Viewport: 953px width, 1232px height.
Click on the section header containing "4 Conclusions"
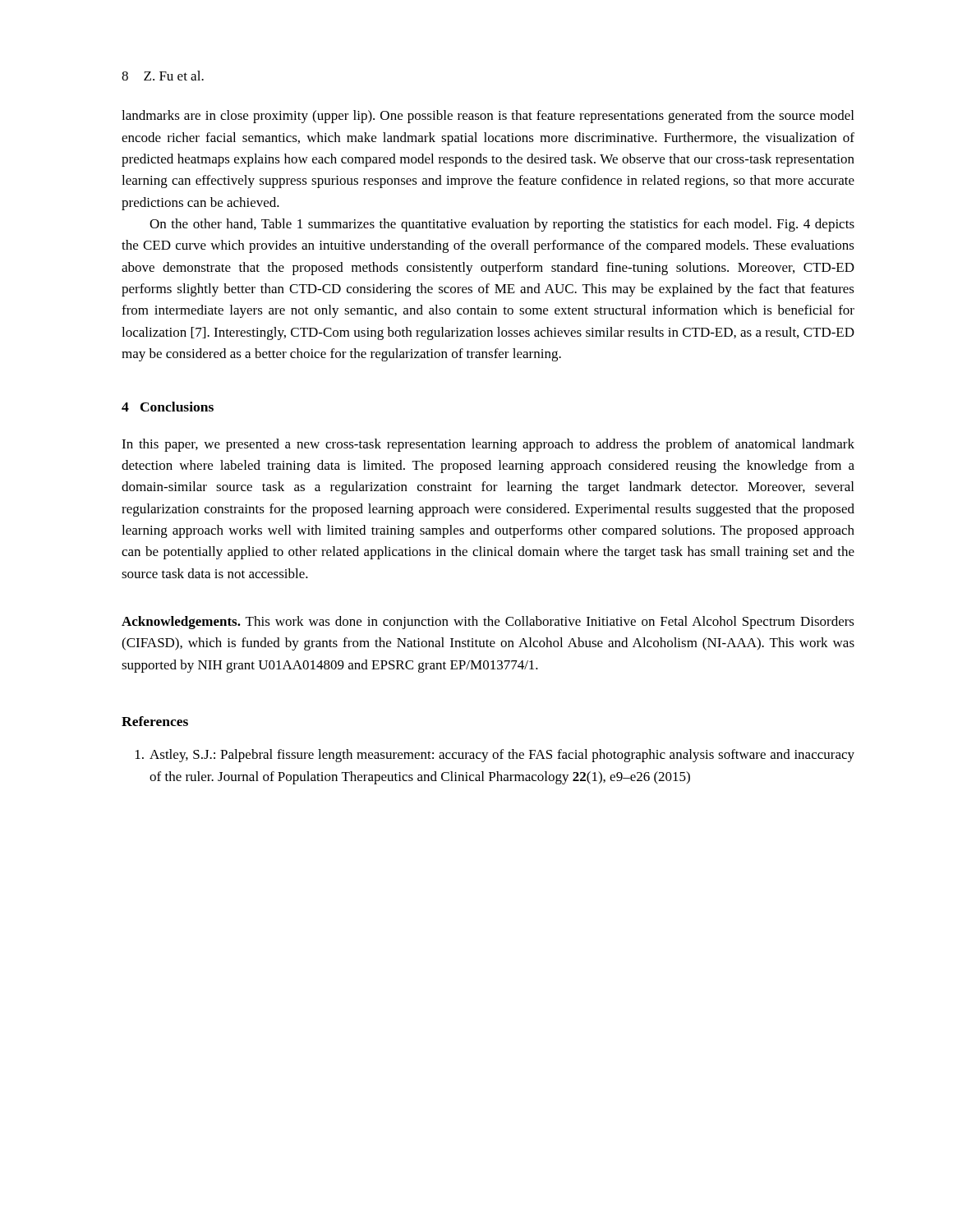click(168, 407)
